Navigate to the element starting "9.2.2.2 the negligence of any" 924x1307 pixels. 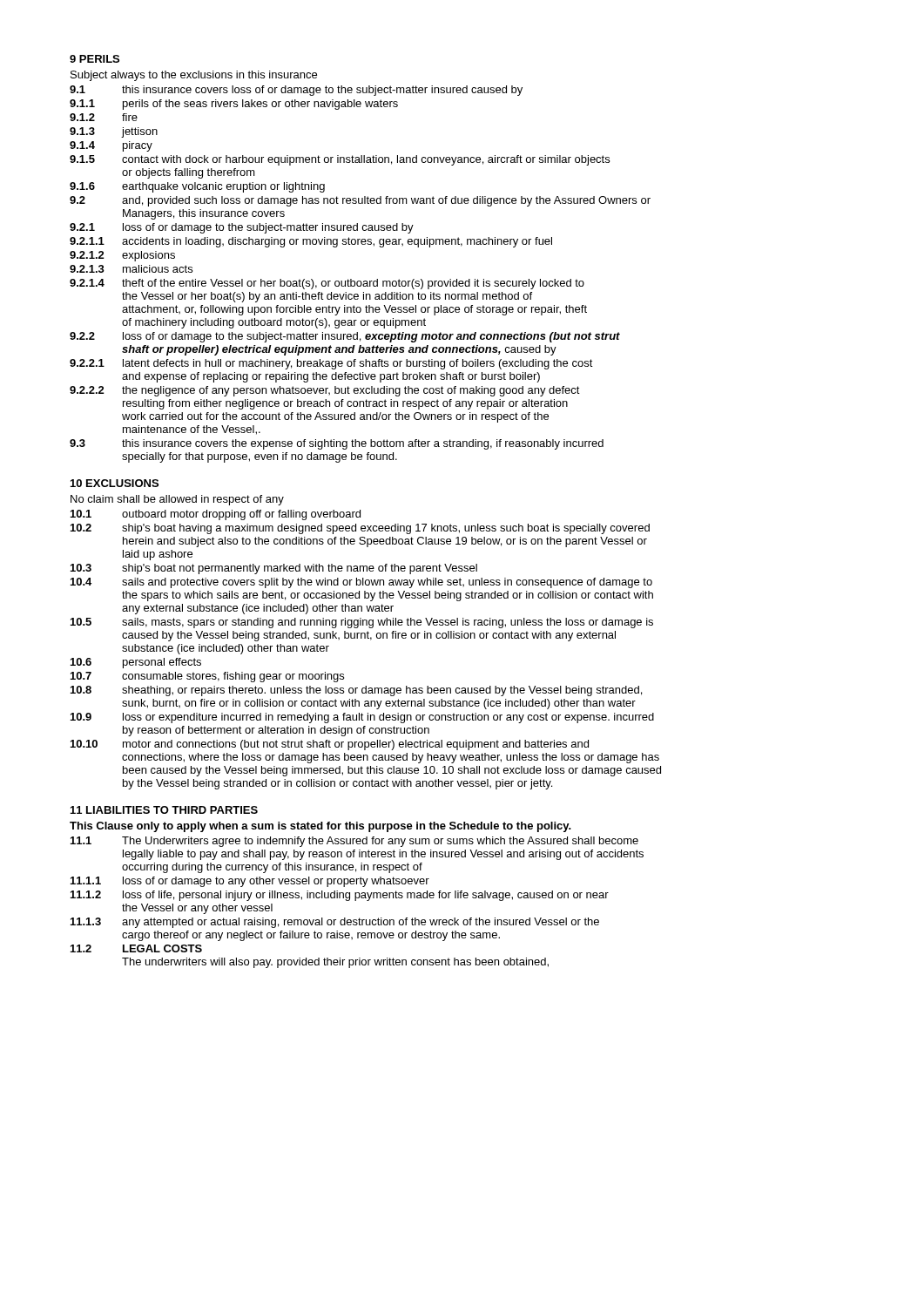[462, 409]
